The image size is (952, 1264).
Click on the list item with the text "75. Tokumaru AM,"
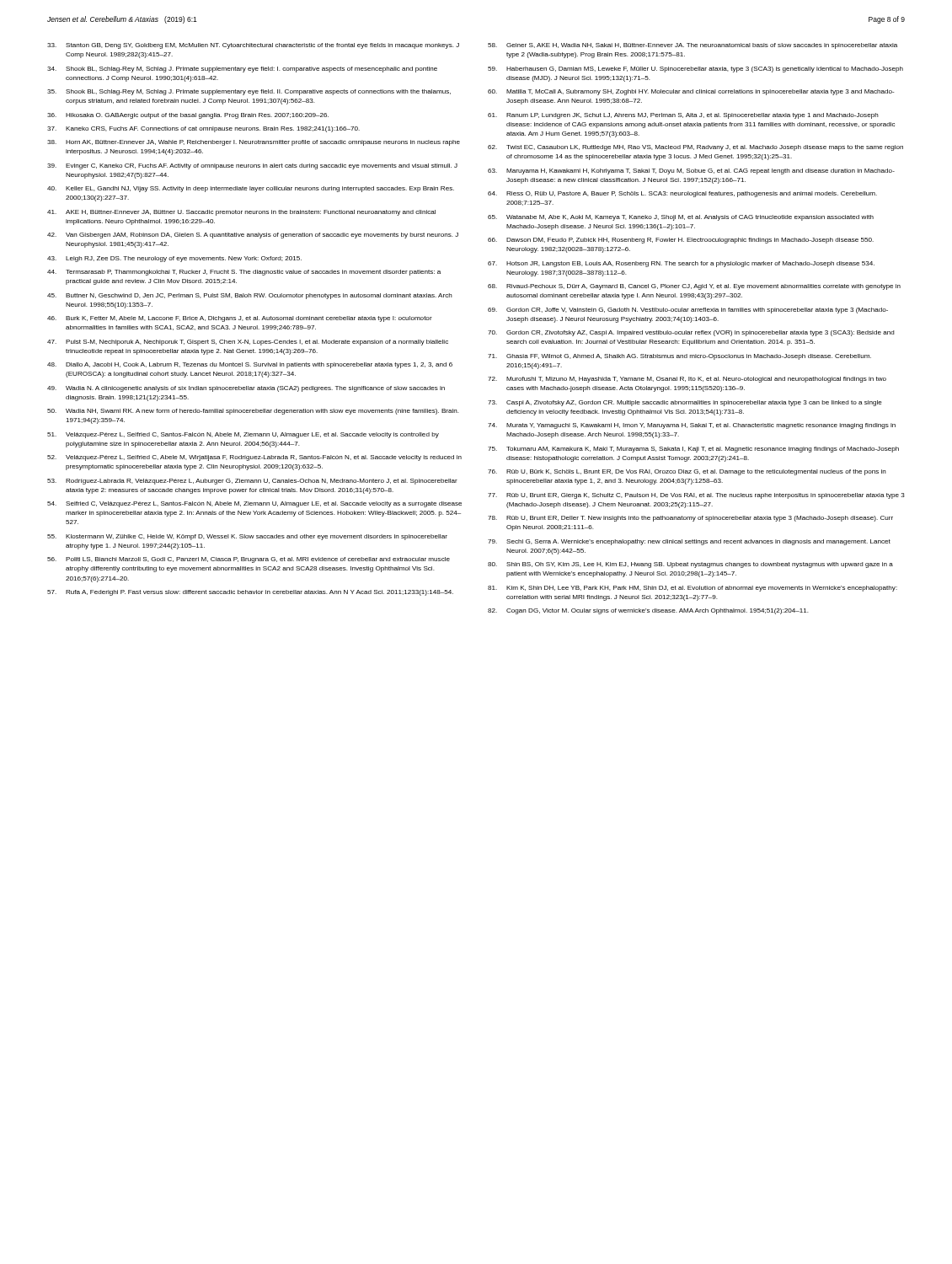pyautogui.click(x=696, y=453)
